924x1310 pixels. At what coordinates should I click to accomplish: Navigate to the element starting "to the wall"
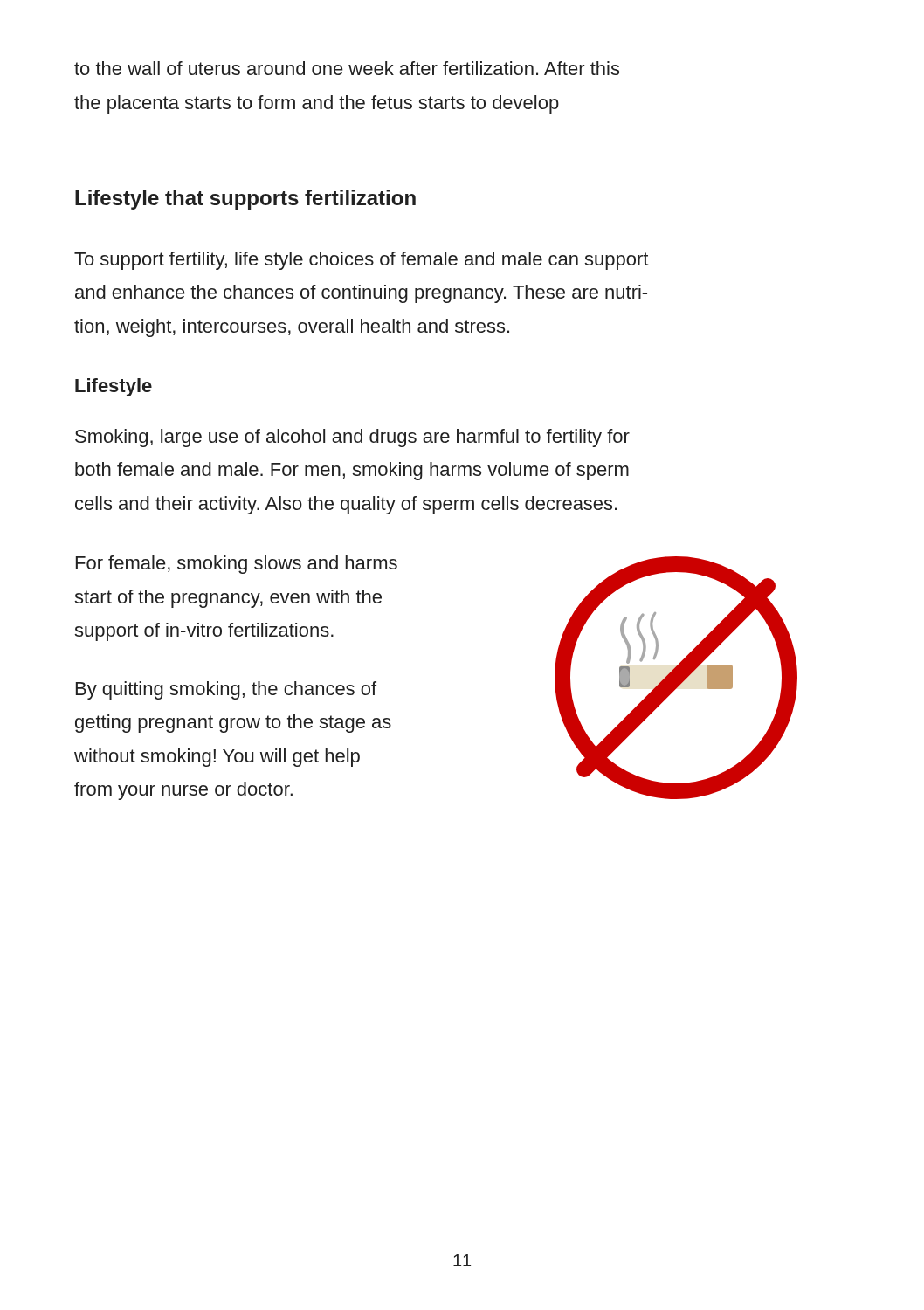(x=347, y=85)
